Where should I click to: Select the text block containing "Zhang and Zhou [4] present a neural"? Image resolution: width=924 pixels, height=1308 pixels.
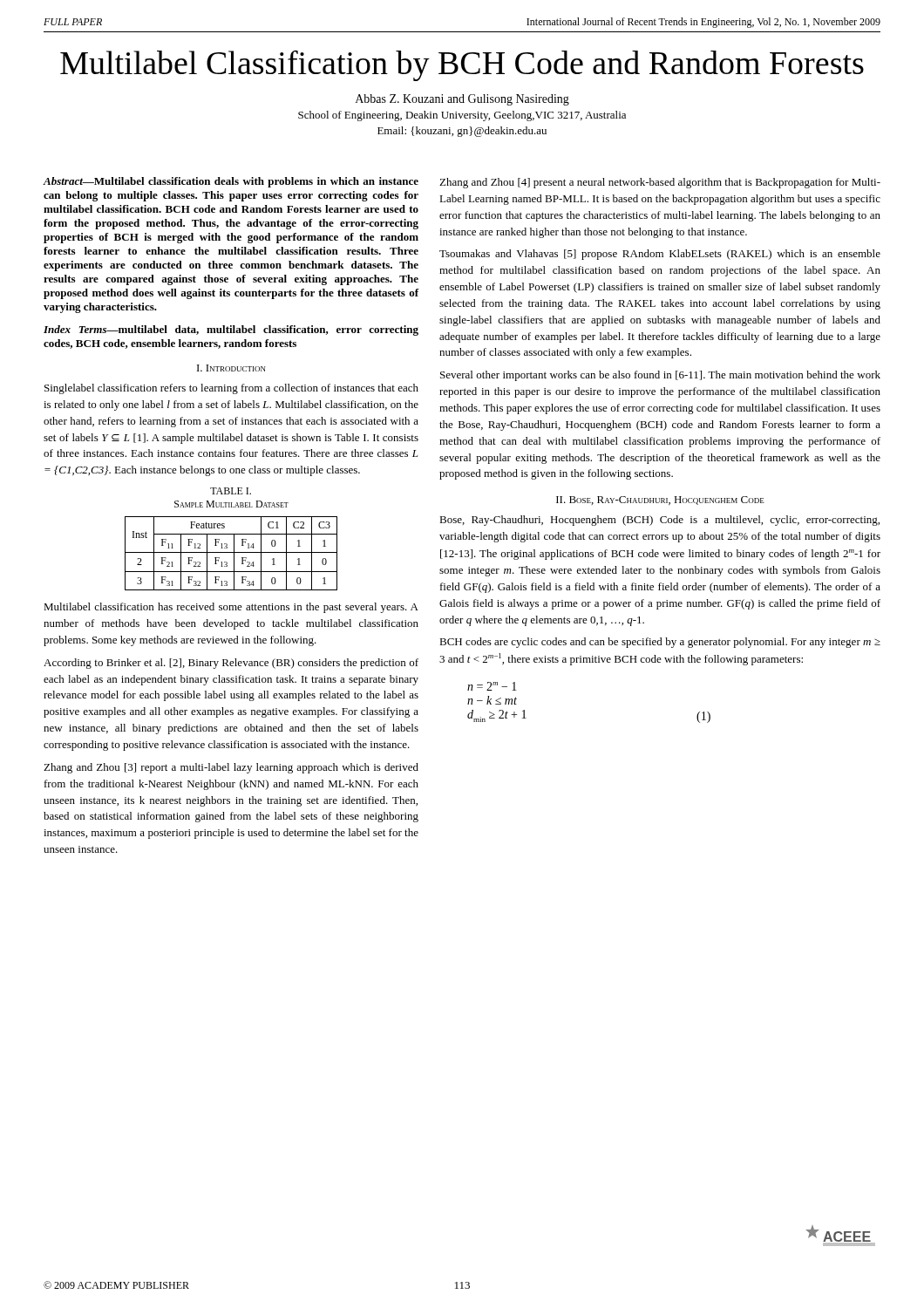tap(660, 206)
